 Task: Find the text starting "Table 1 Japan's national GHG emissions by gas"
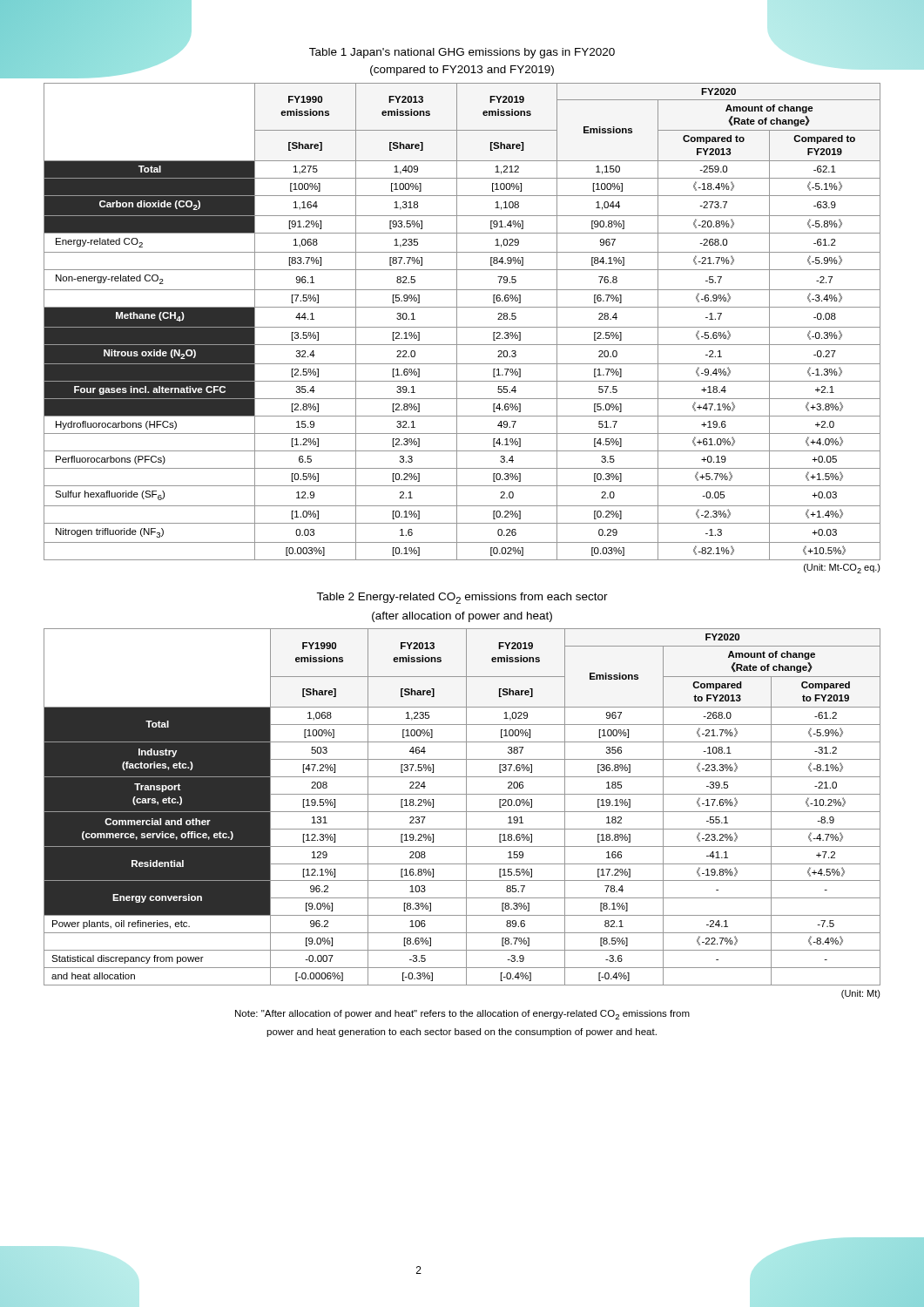[x=462, y=61]
